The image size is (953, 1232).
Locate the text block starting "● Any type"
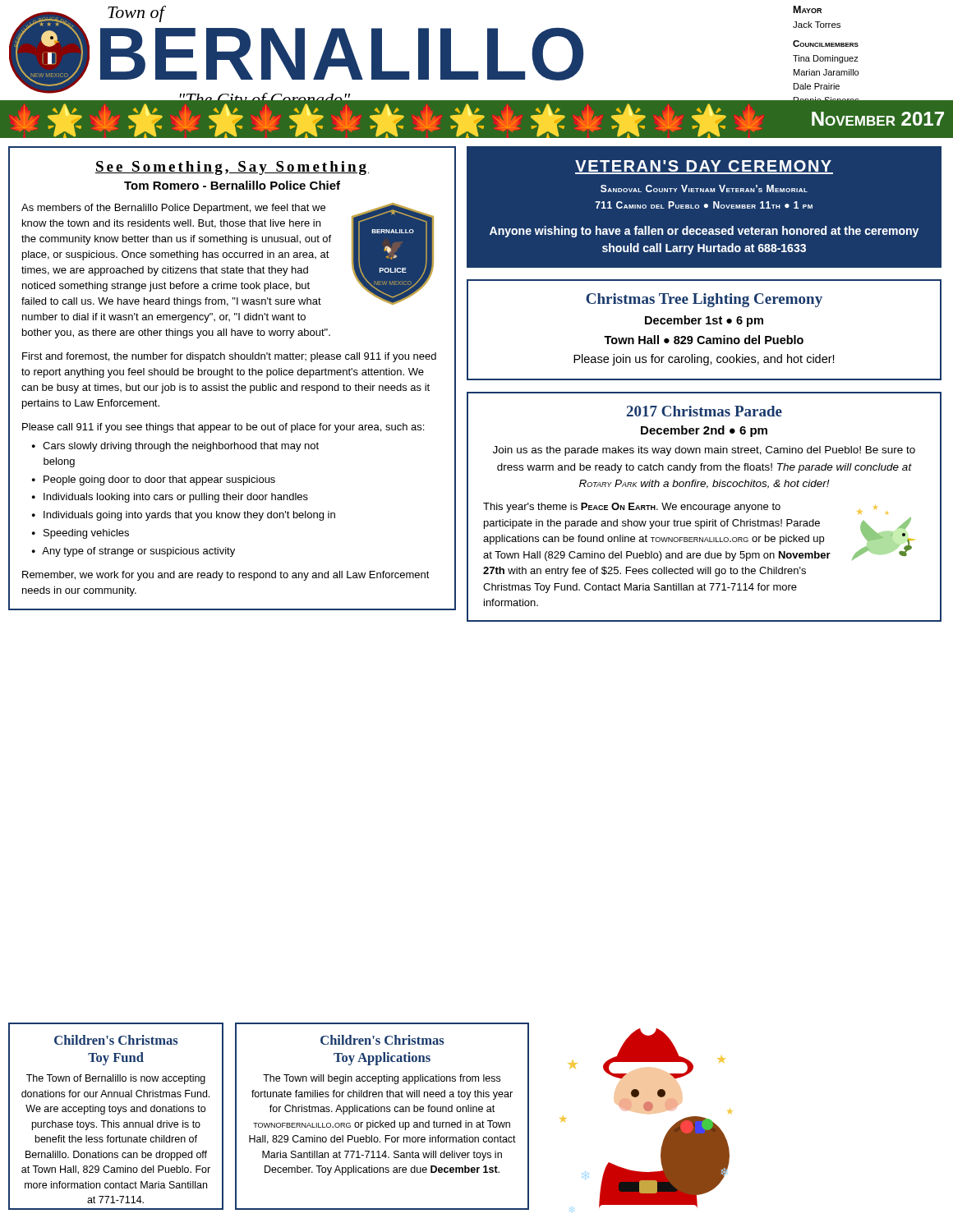pyautogui.click(x=133, y=551)
